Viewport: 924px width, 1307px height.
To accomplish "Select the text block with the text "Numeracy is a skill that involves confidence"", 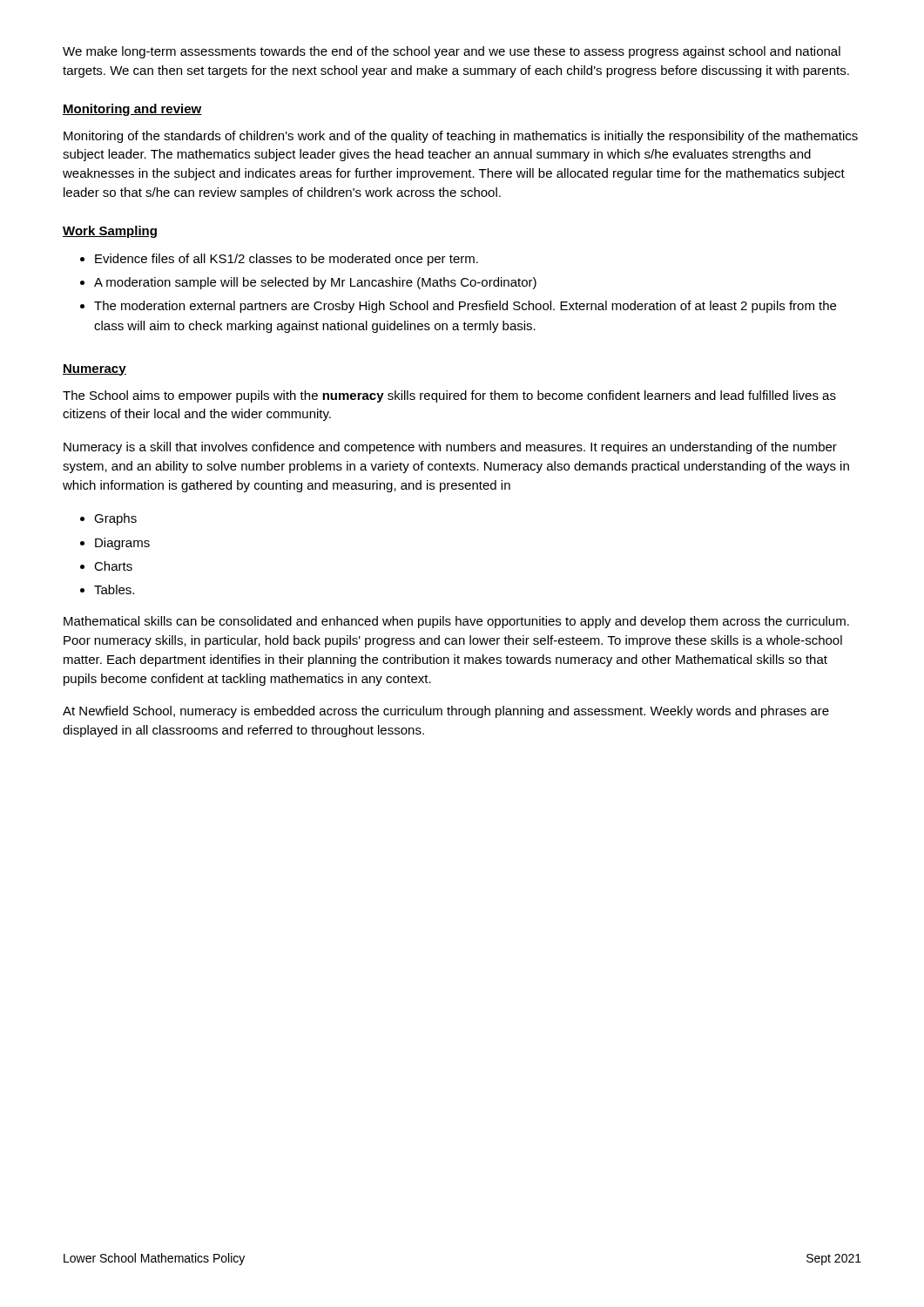I will (462, 466).
